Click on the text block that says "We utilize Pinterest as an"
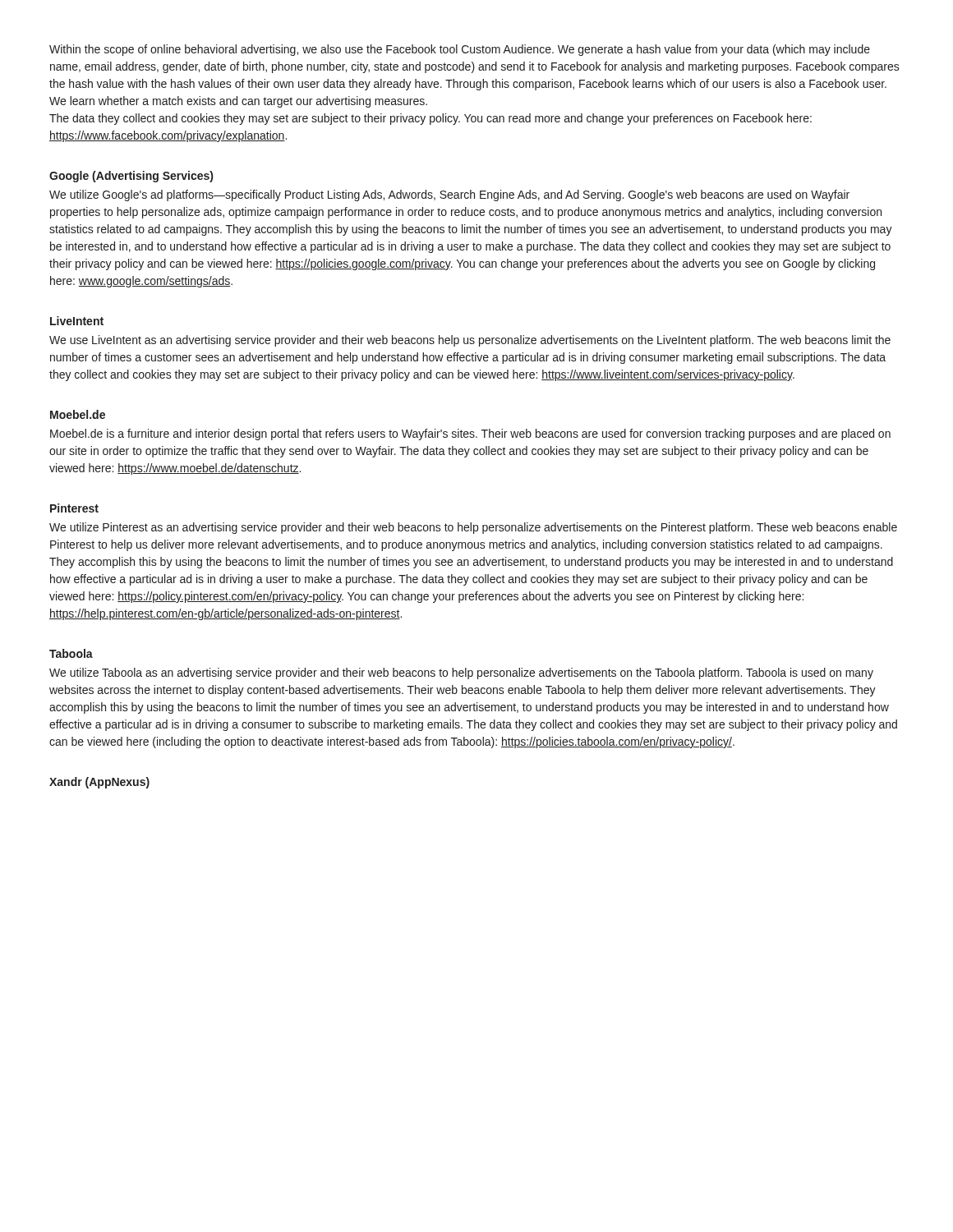This screenshot has height=1232, width=953. [x=476, y=571]
